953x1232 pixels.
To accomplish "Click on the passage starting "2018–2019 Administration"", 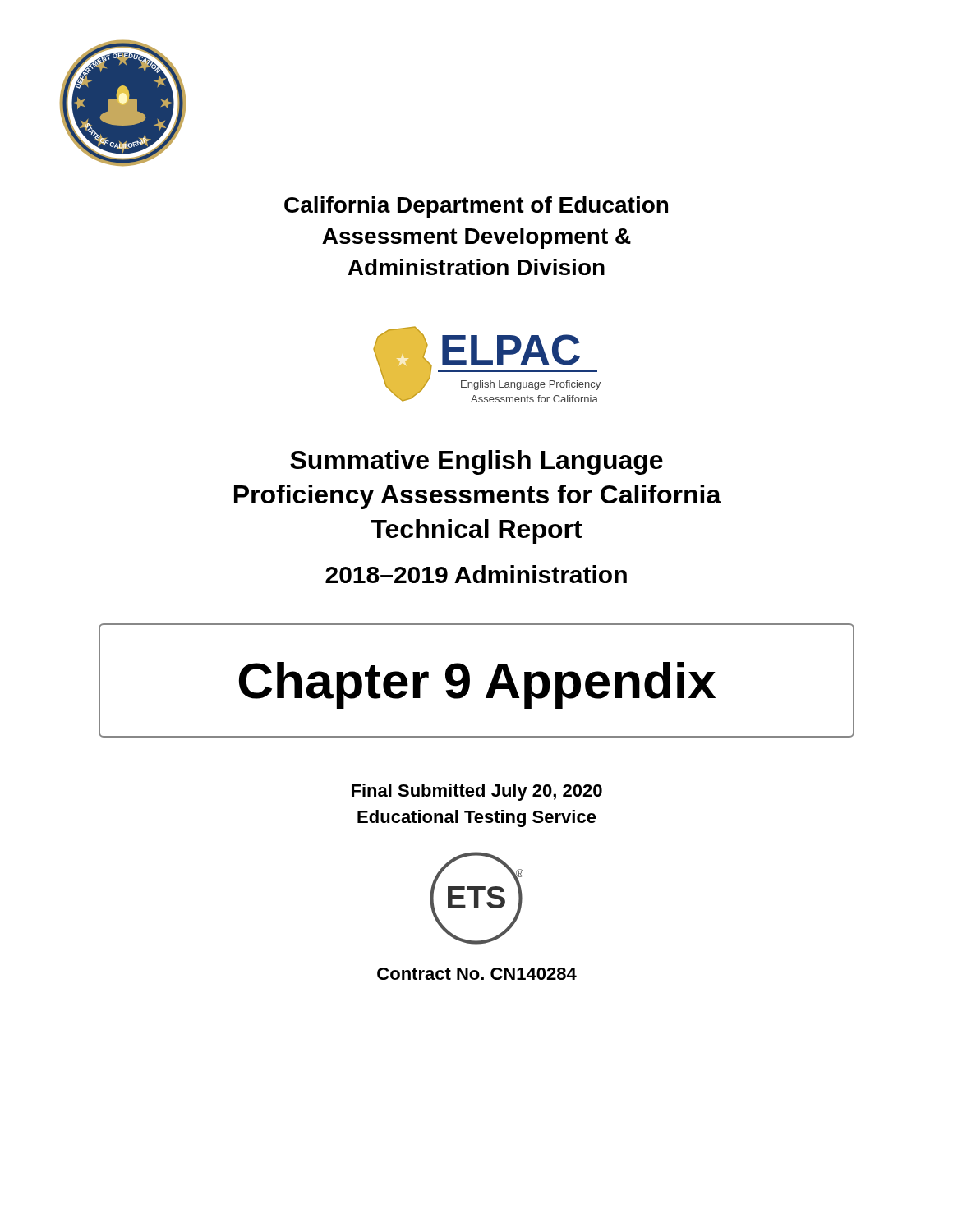I will (x=476, y=575).
